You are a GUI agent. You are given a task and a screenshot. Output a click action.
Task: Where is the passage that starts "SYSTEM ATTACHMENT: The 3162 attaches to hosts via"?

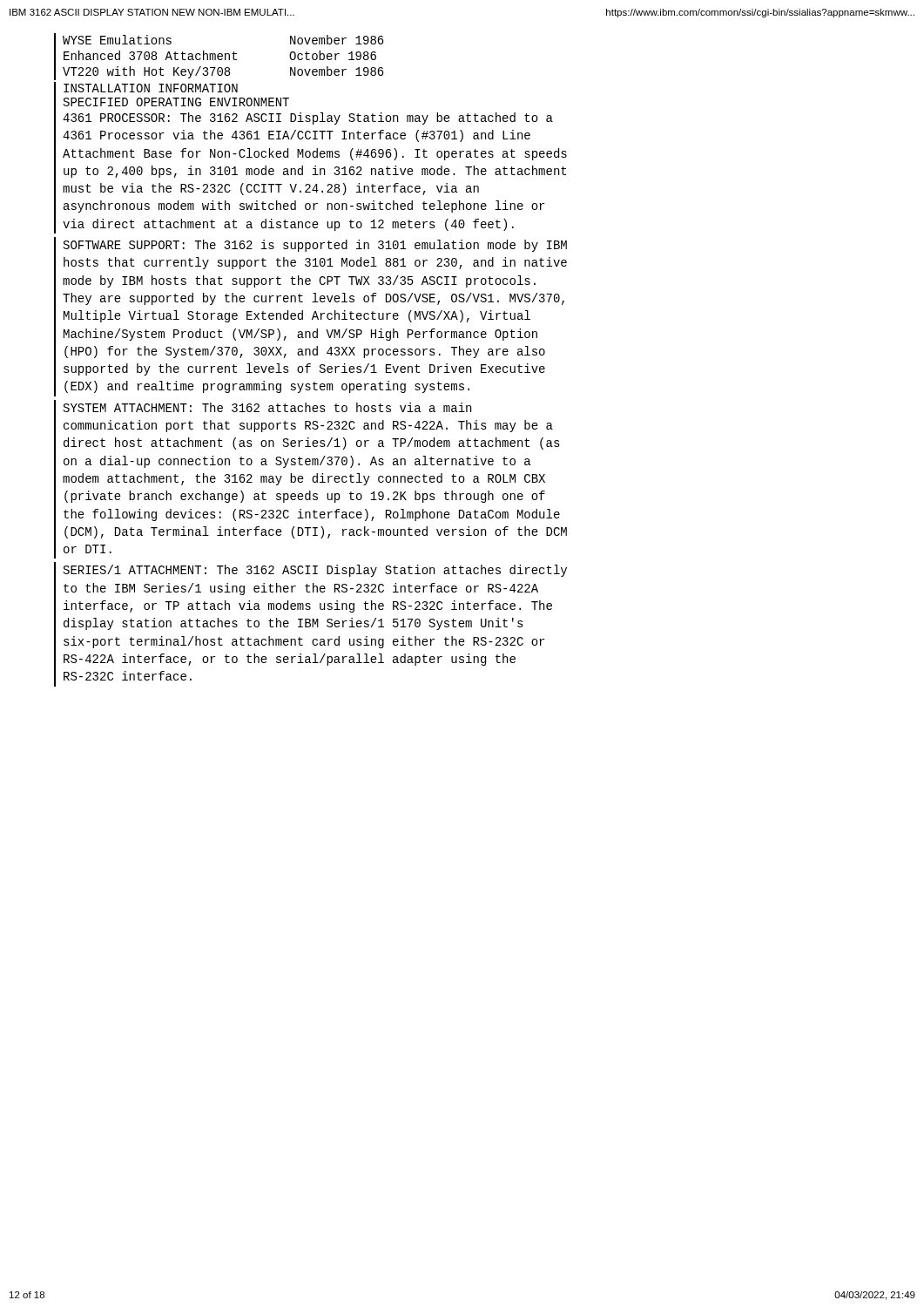tap(315, 479)
